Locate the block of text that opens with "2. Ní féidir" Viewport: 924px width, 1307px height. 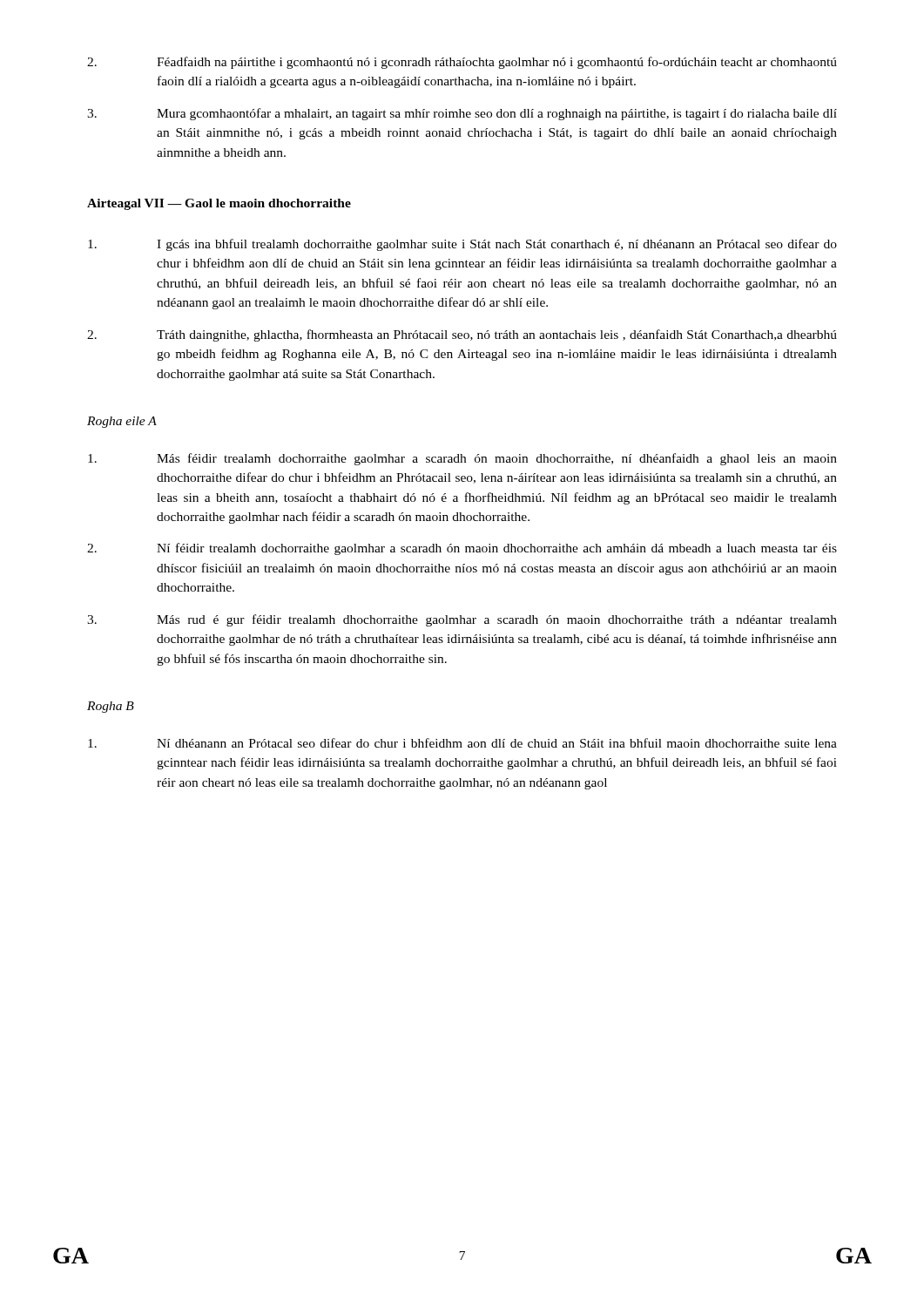[462, 568]
